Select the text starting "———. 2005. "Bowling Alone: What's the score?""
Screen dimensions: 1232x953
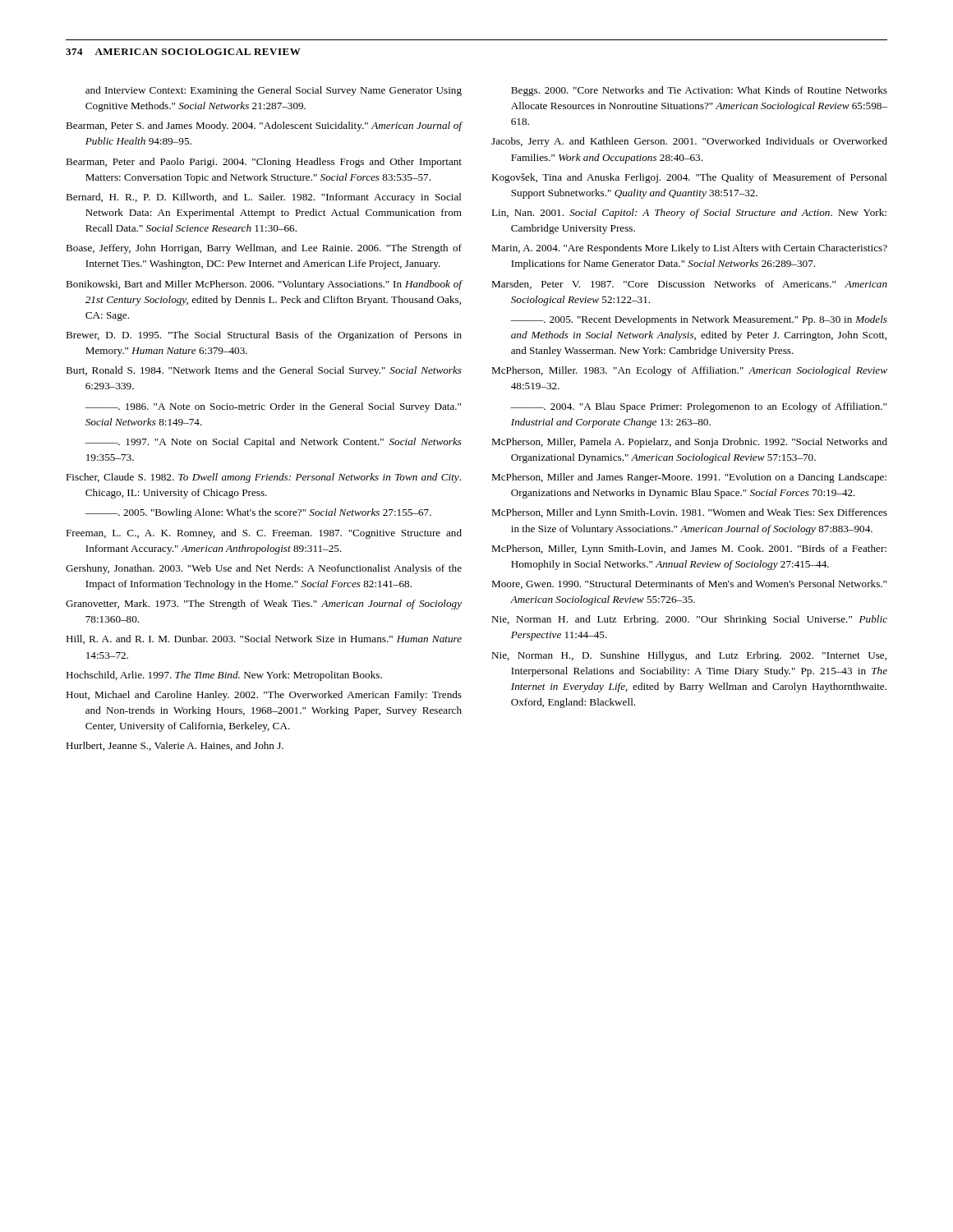(x=258, y=512)
